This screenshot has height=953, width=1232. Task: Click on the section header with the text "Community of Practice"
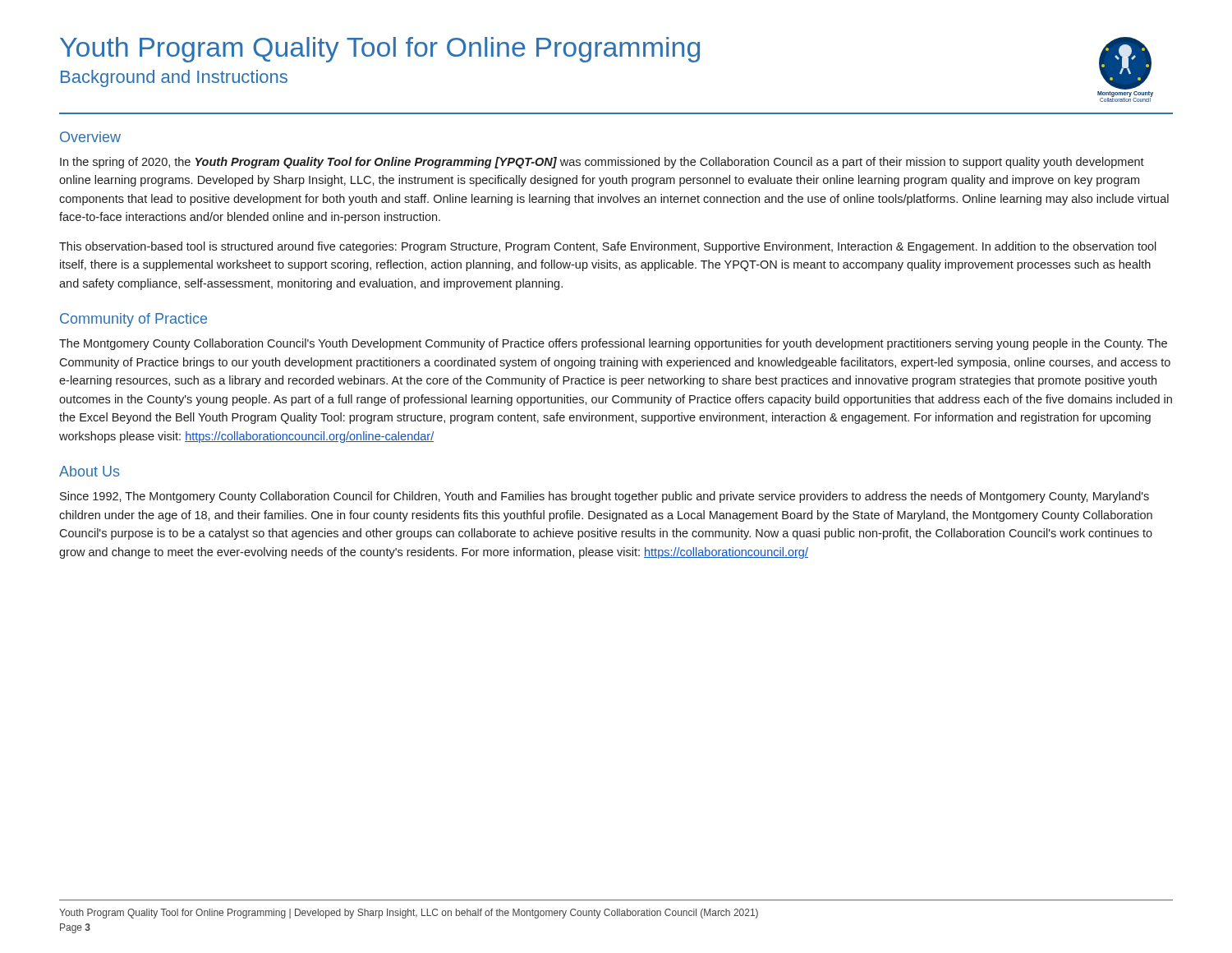(133, 319)
